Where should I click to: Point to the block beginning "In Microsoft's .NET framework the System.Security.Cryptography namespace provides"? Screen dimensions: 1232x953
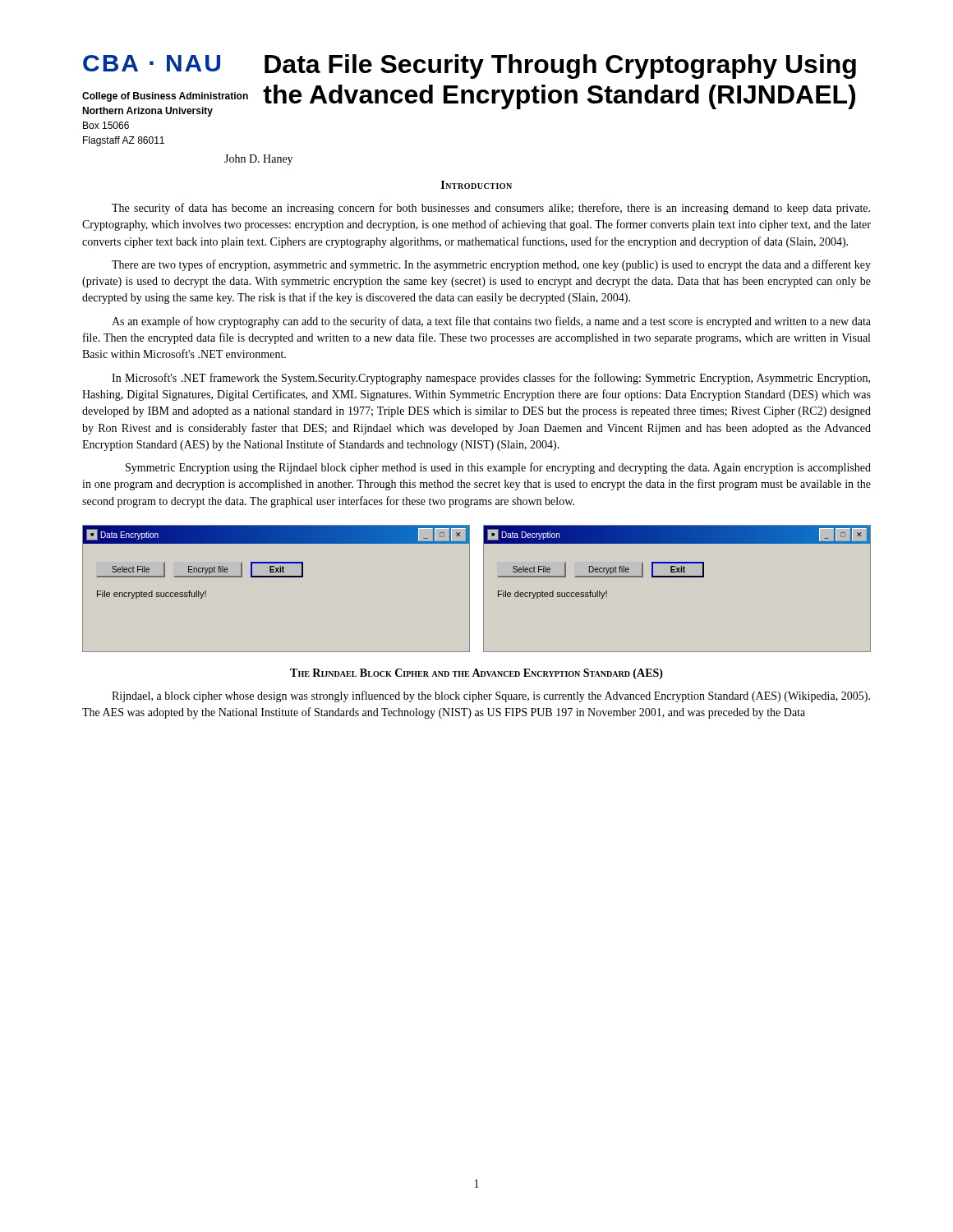coord(476,411)
